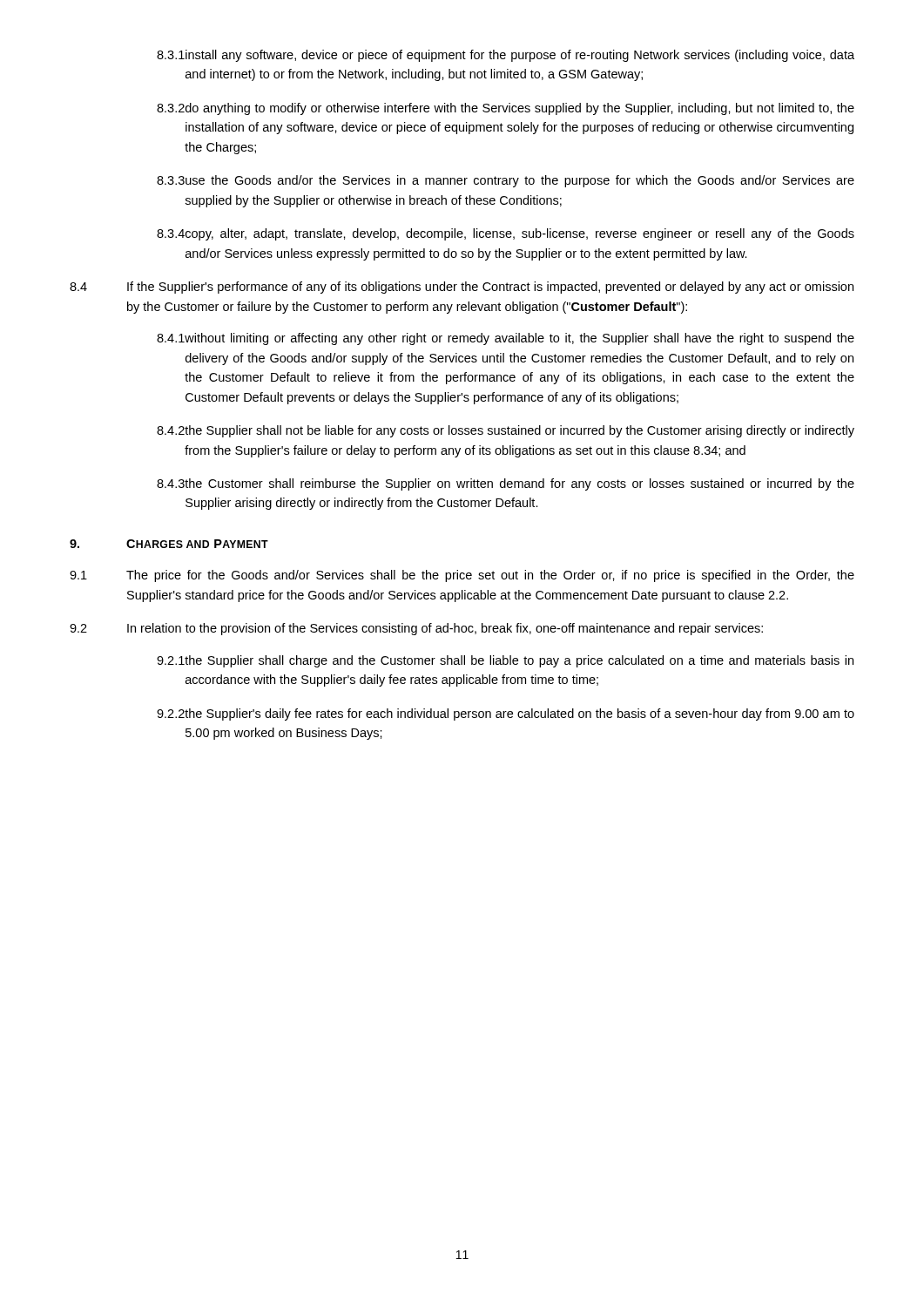The width and height of the screenshot is (924, 1307).
Task: Select the list item that says "8.4.3 the Customer shall reimburse"
Action: [x=462, y=494]
